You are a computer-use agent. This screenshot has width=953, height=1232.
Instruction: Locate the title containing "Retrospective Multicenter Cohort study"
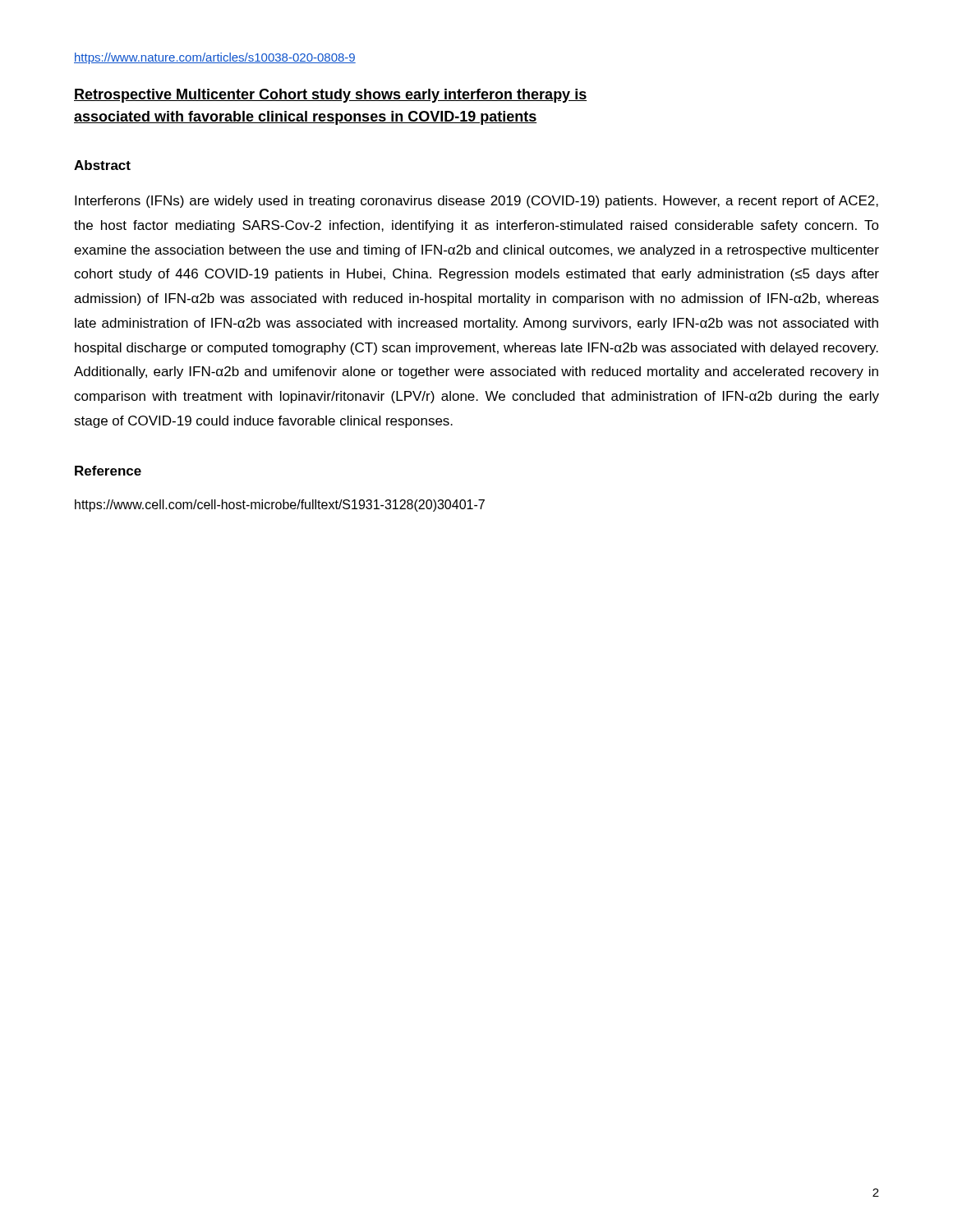coord(330,106)
